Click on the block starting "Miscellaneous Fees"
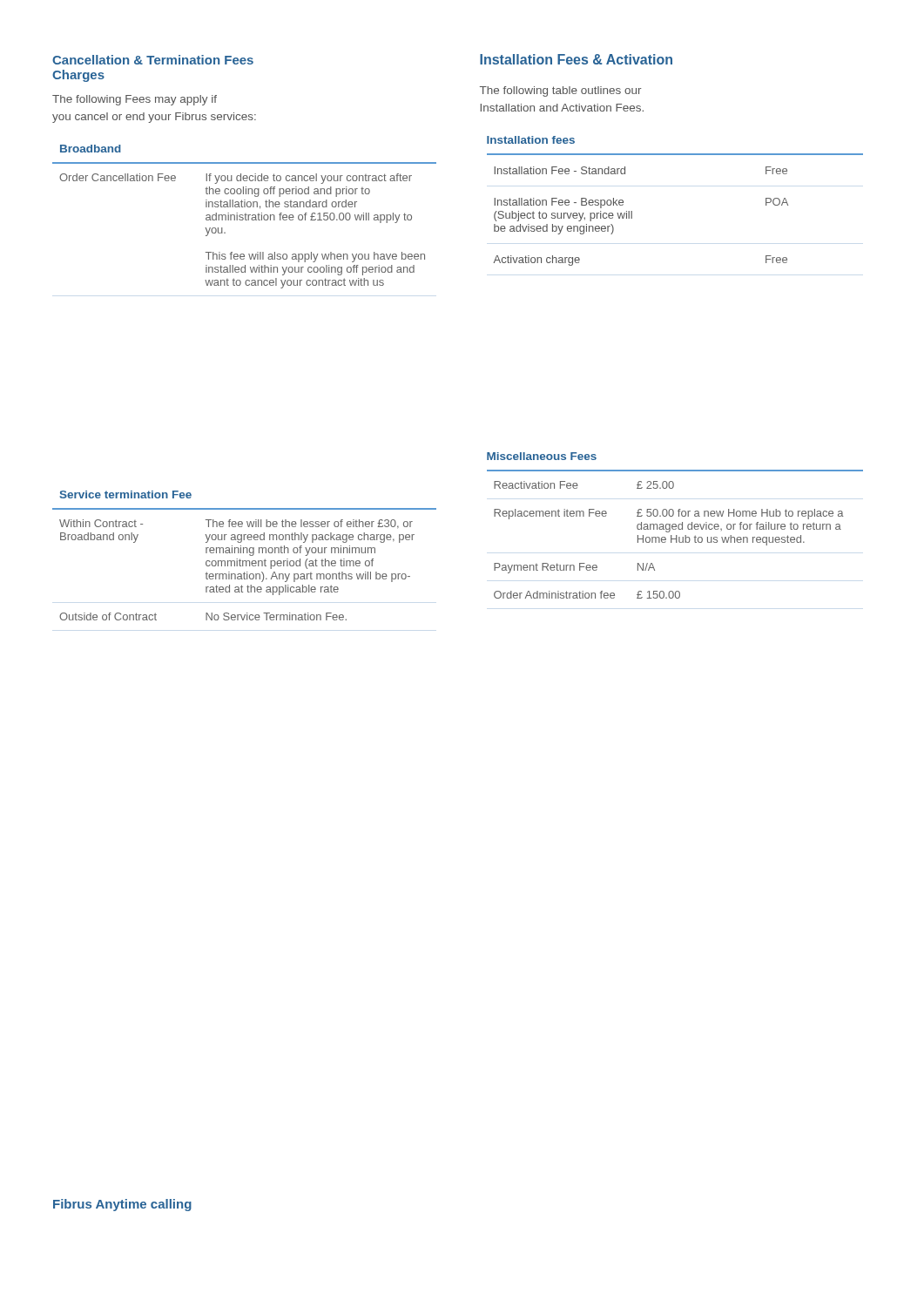Image resolution: width=924 pixels, height=1307 pixels. pos(542,456)
